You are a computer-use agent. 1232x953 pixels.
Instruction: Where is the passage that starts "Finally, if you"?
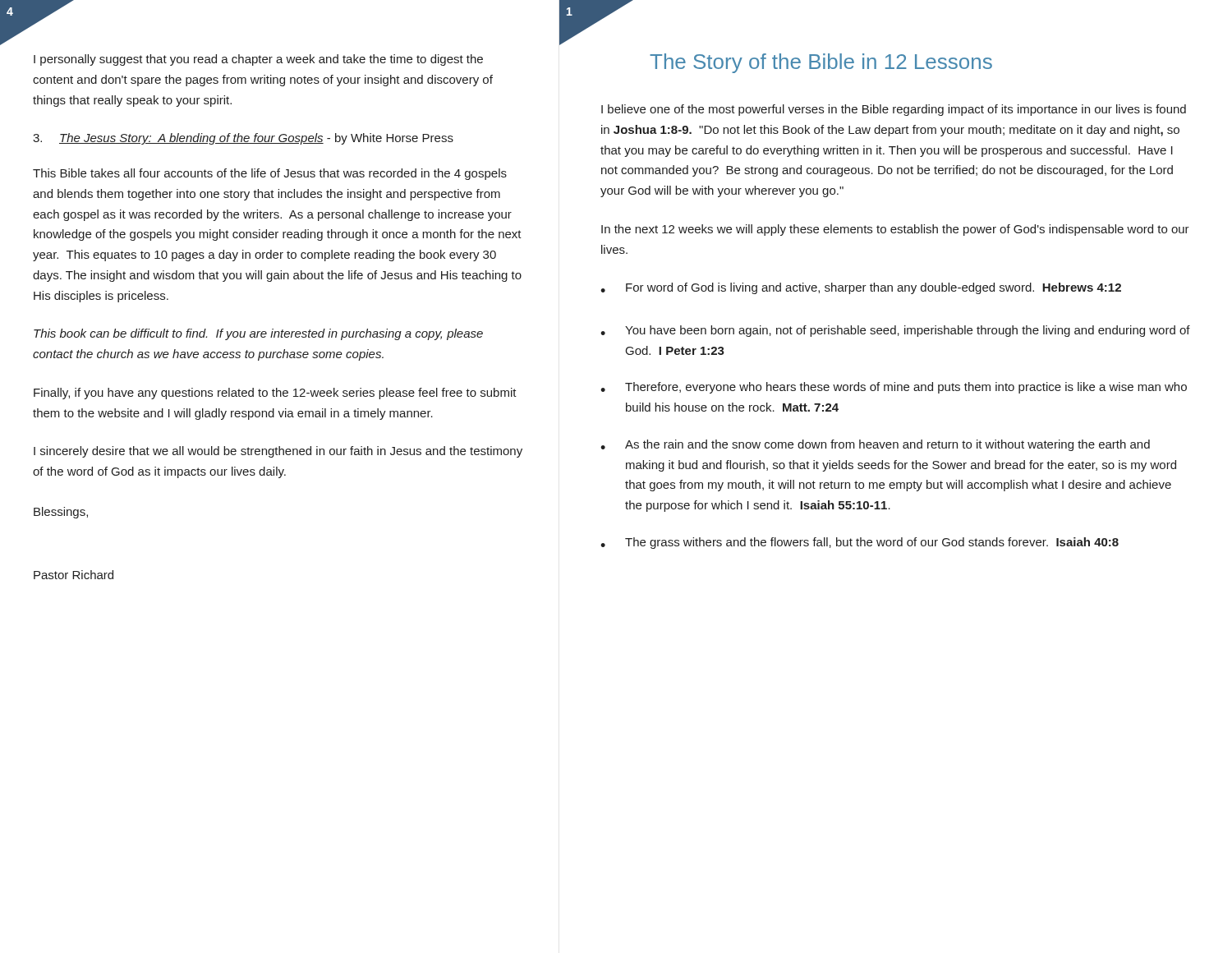[x=274, y=402]
